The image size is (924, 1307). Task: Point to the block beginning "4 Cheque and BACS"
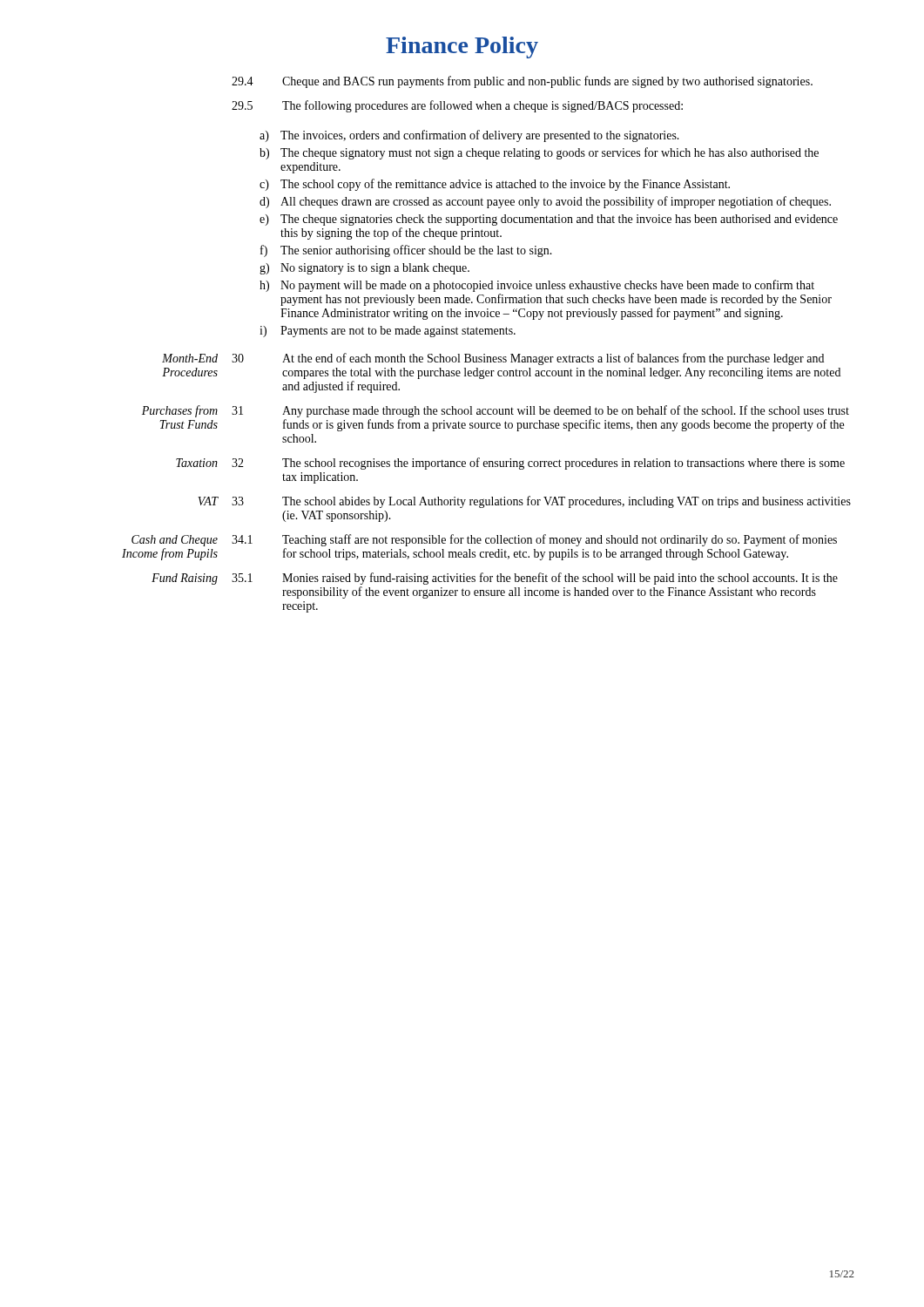pos(462,82)
